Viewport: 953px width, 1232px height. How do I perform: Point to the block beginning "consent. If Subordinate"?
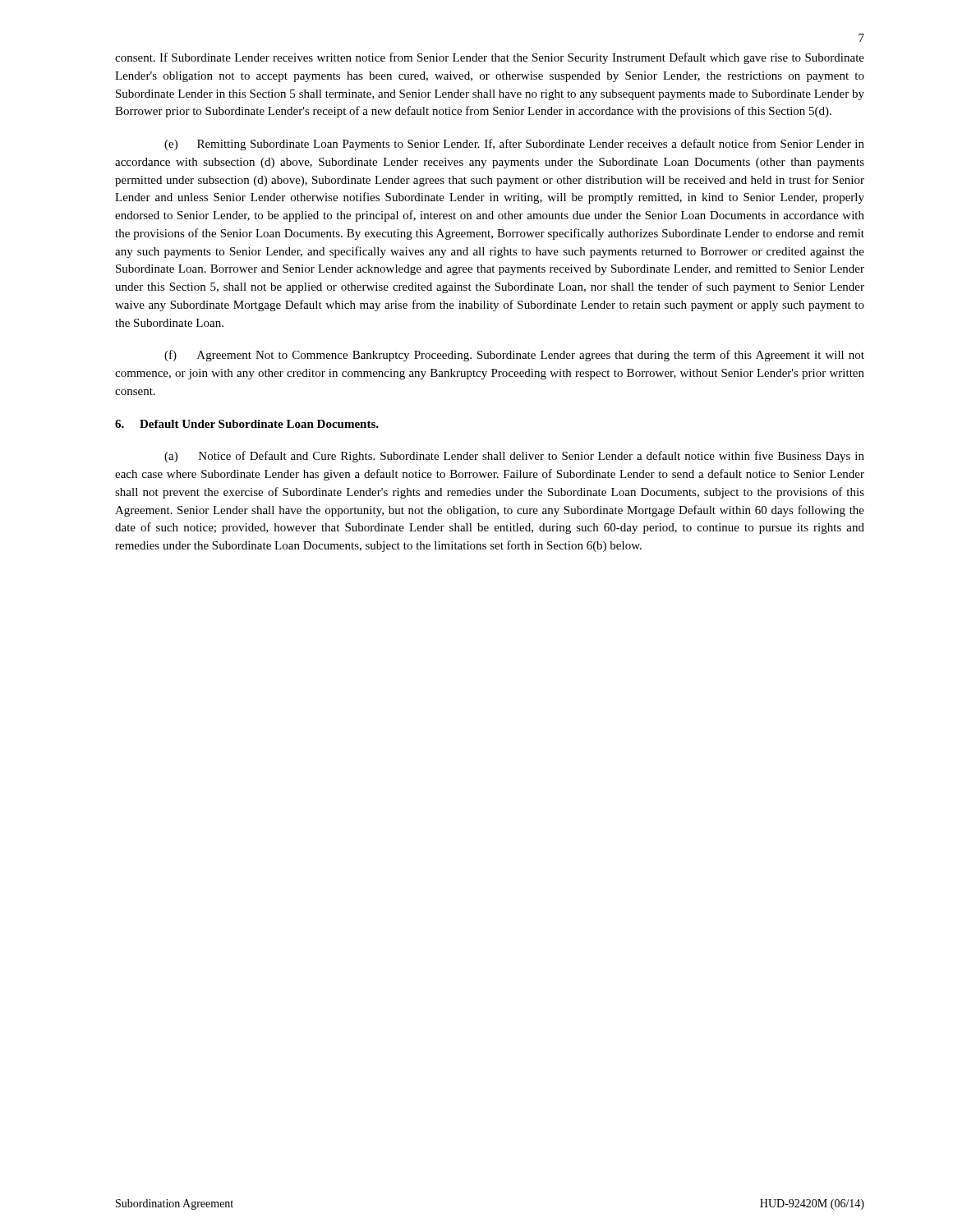coord(490,84)
